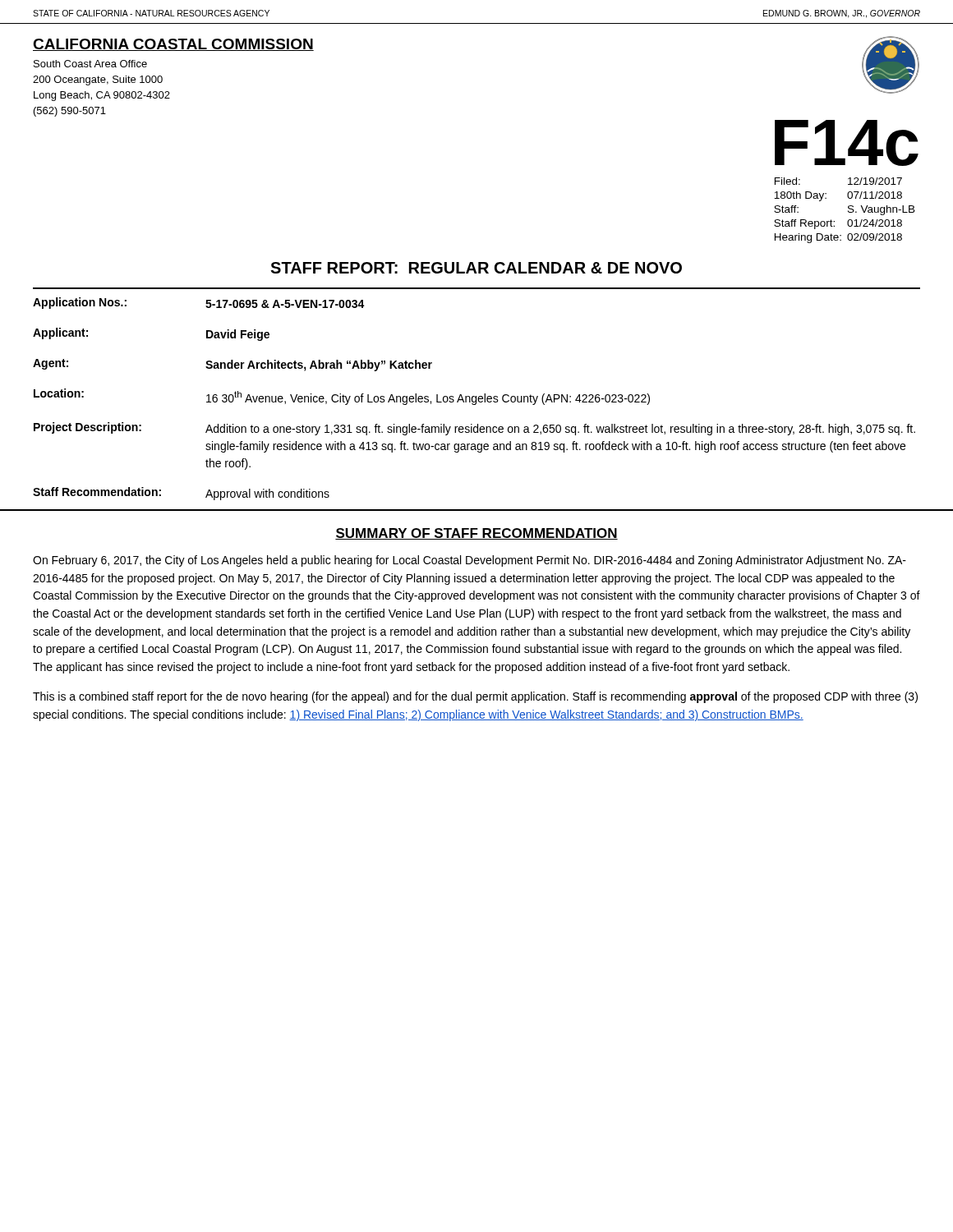Click on the text block containing "On February 6, 2017, the City"
This screenshot has width=953, height=1232.
(476, 614)
